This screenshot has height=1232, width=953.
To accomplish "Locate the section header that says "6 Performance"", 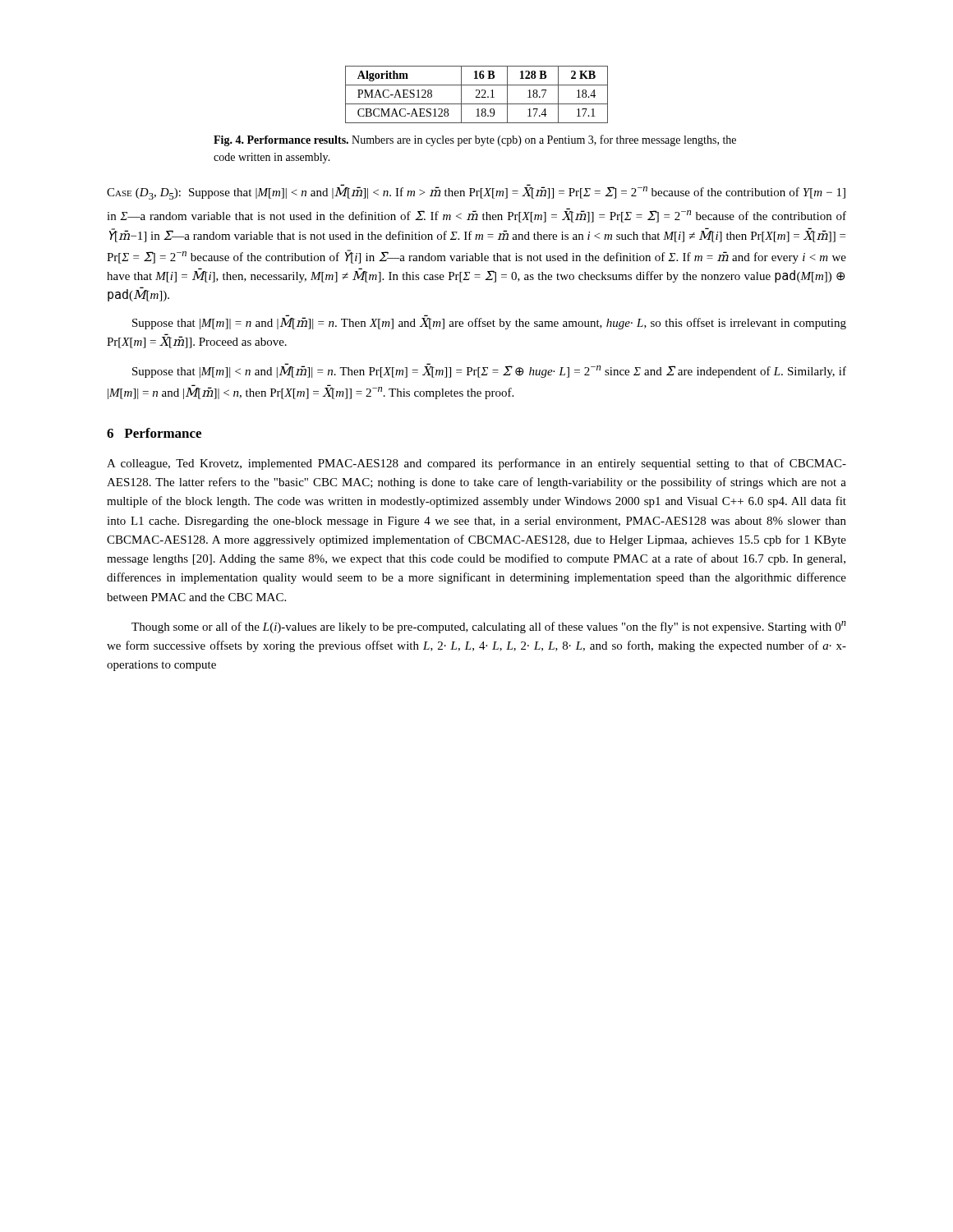I will coord(154,433).
